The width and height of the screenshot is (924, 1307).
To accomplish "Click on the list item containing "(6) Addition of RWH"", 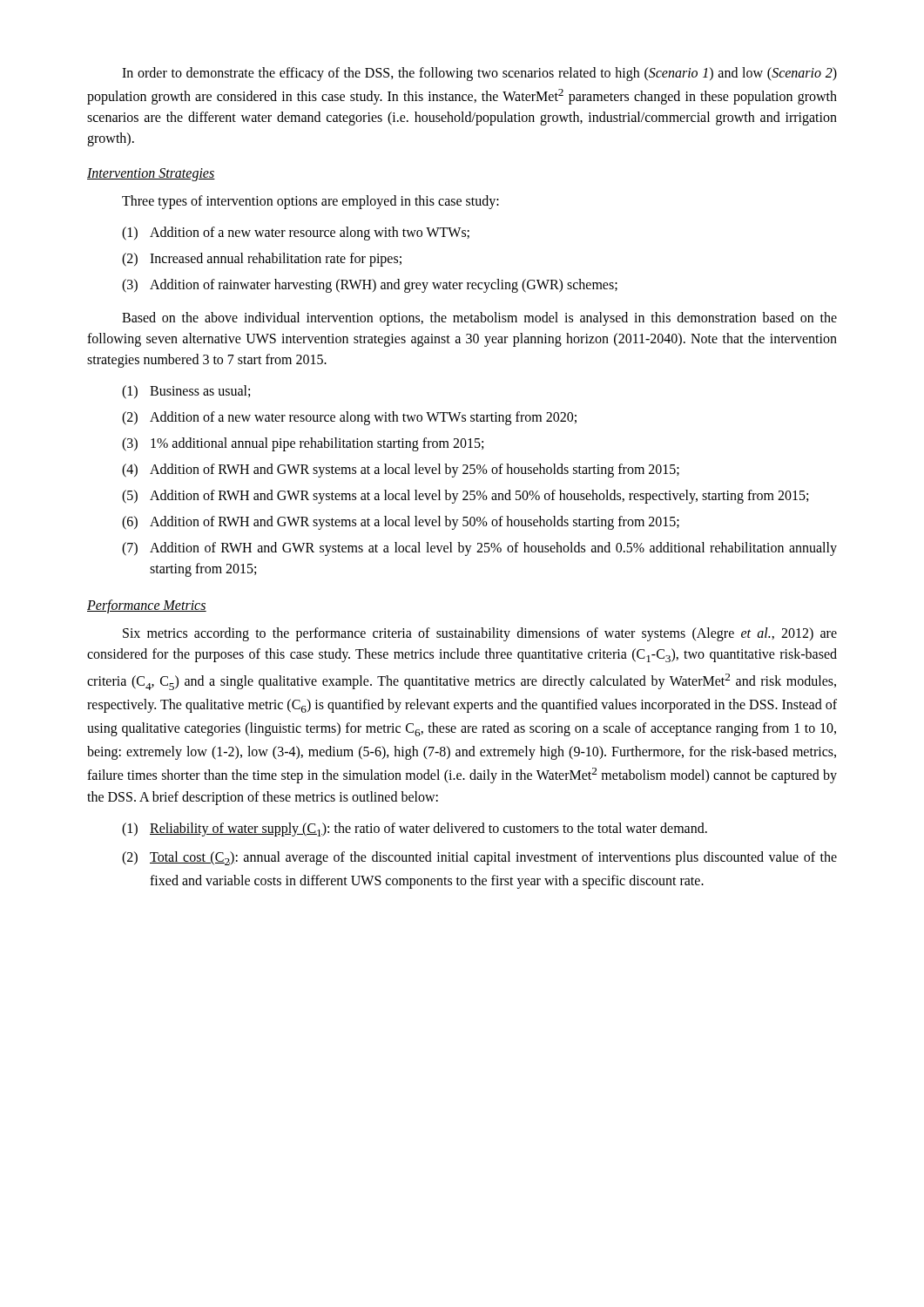I will tap(479, 522).
